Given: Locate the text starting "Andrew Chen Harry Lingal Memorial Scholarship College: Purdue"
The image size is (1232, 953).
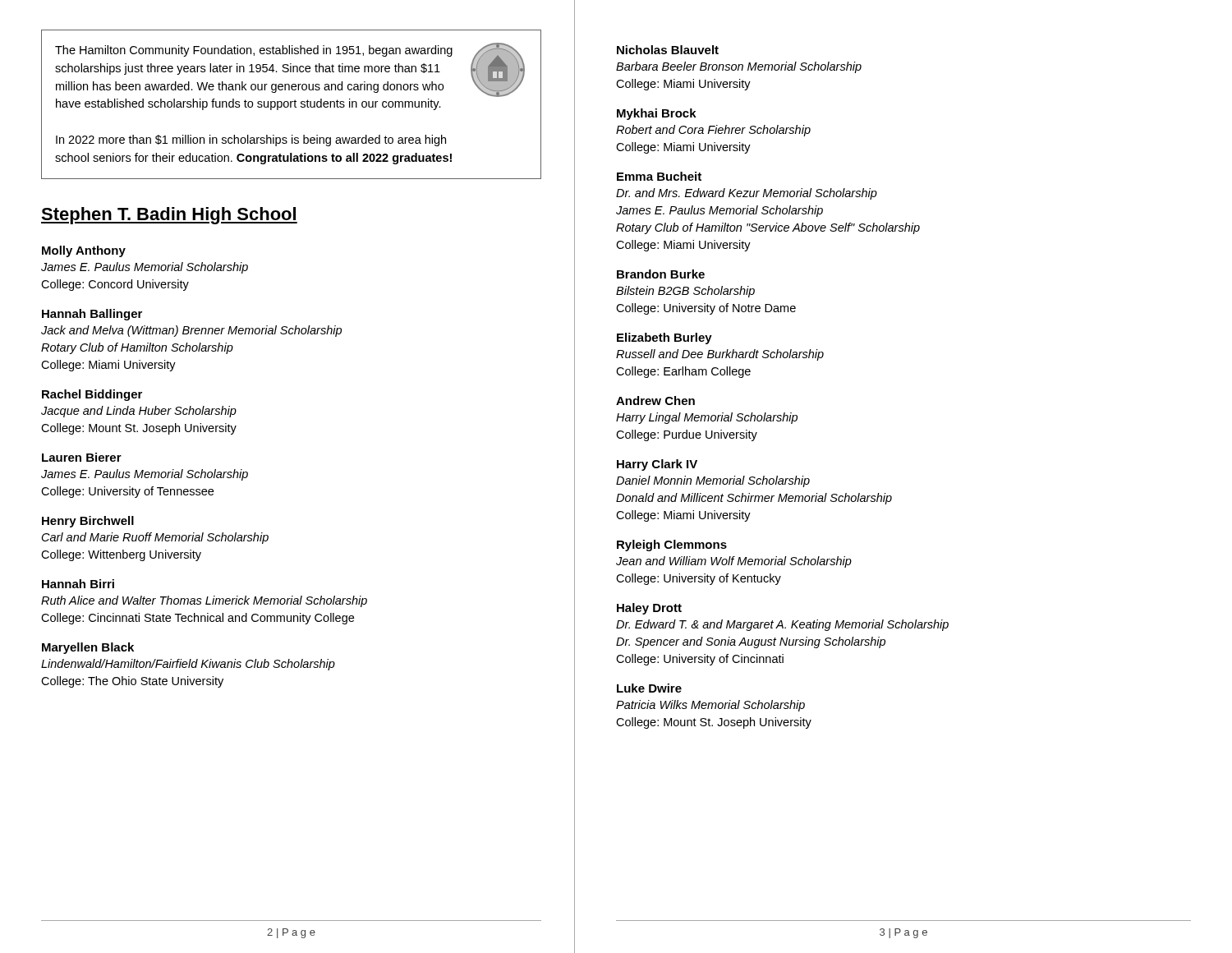Looking at the screenshot, I should click(x=655, y=401).
